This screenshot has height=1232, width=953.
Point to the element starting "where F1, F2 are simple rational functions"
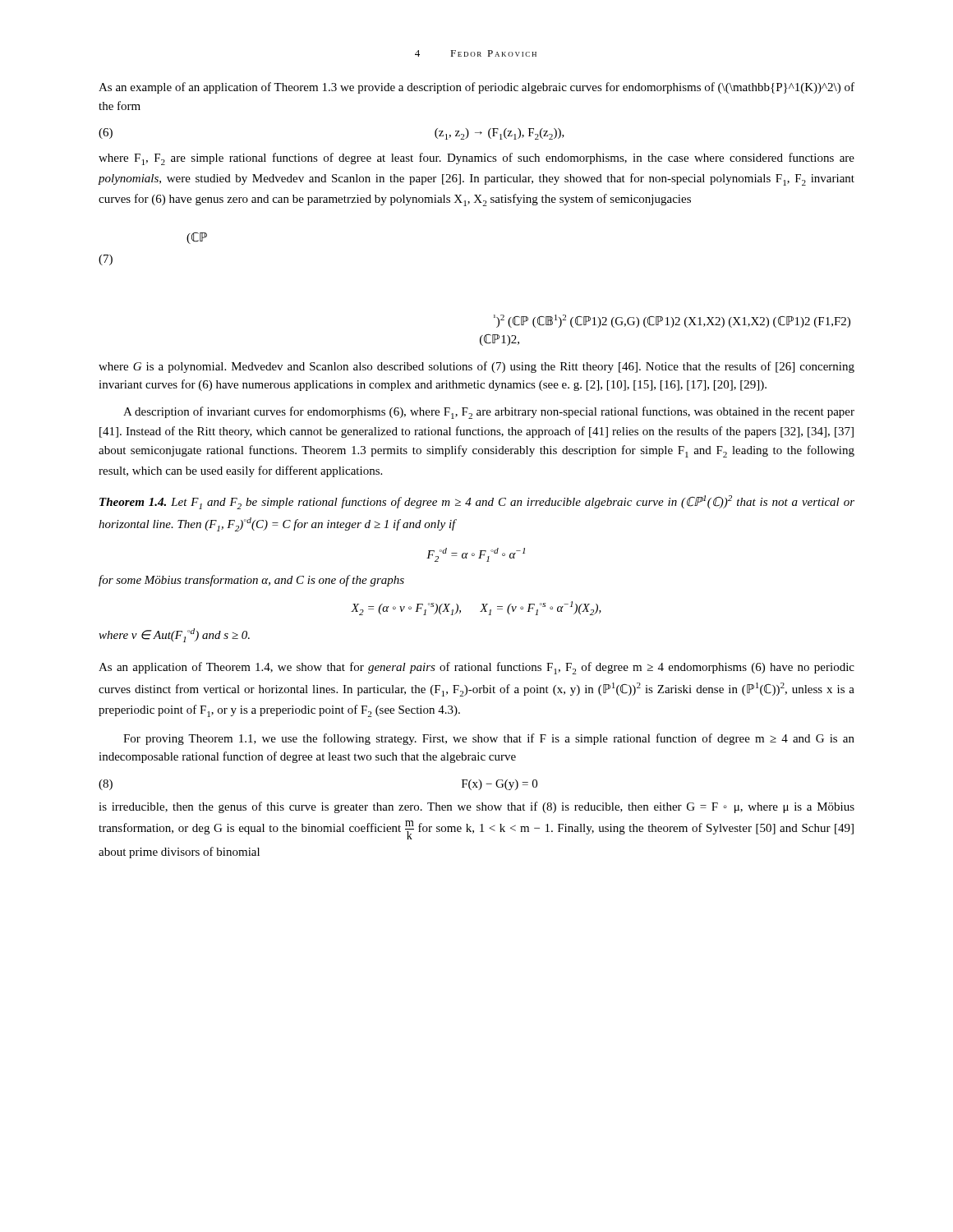(476, 179)
